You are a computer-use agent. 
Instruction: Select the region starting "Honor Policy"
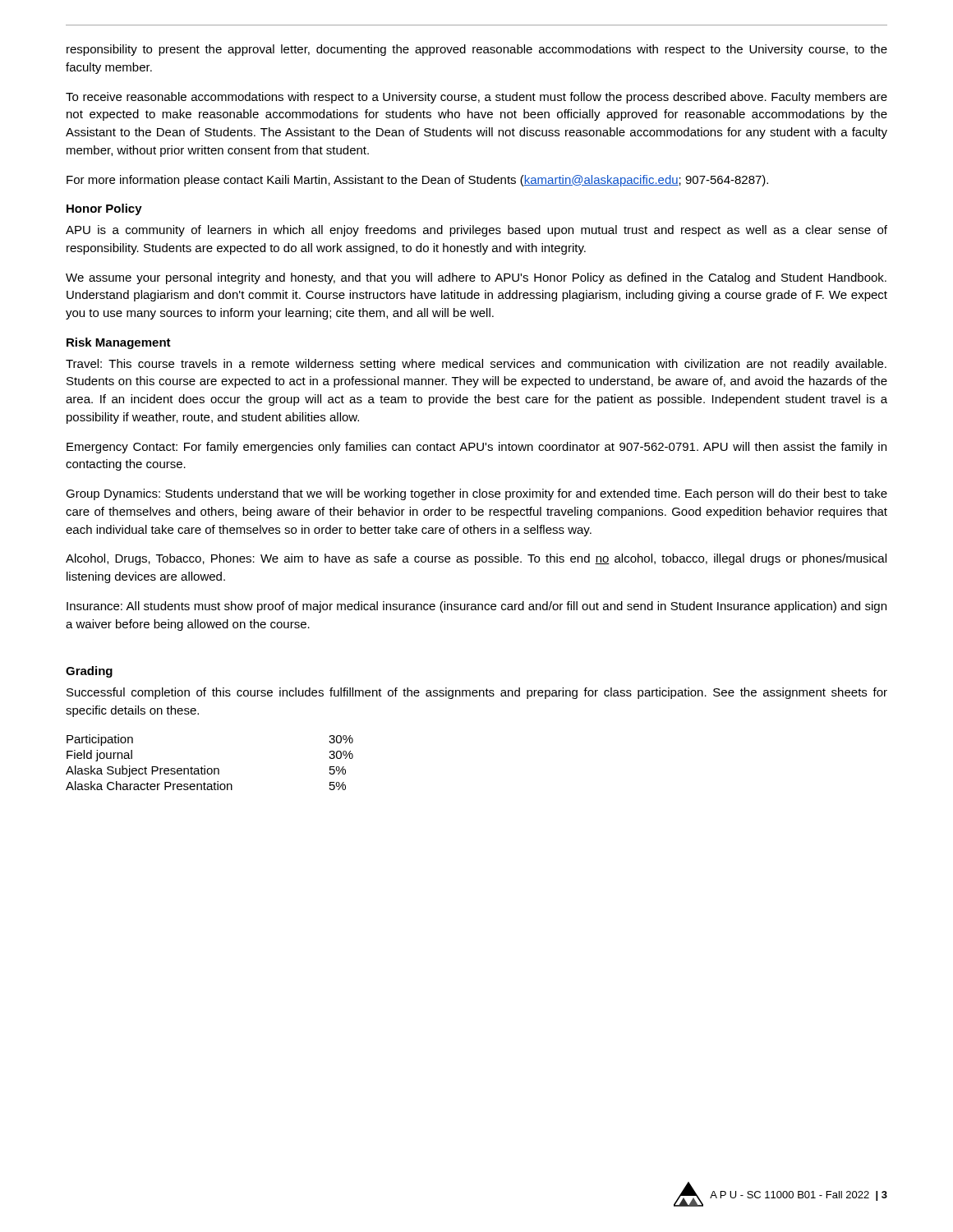click(x=104, y=209)
